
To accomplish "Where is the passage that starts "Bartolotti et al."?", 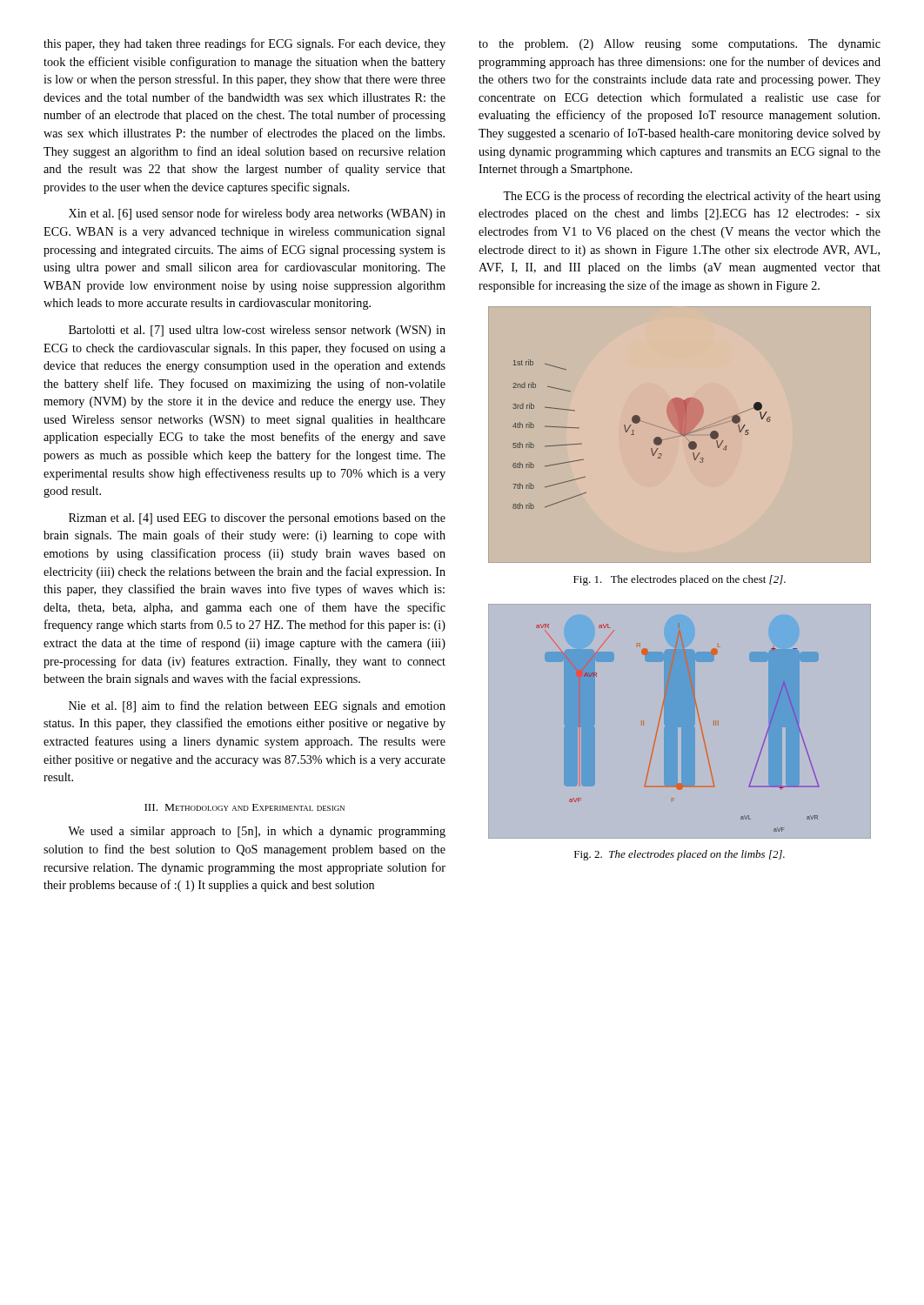I will click(x=244, y=410).
